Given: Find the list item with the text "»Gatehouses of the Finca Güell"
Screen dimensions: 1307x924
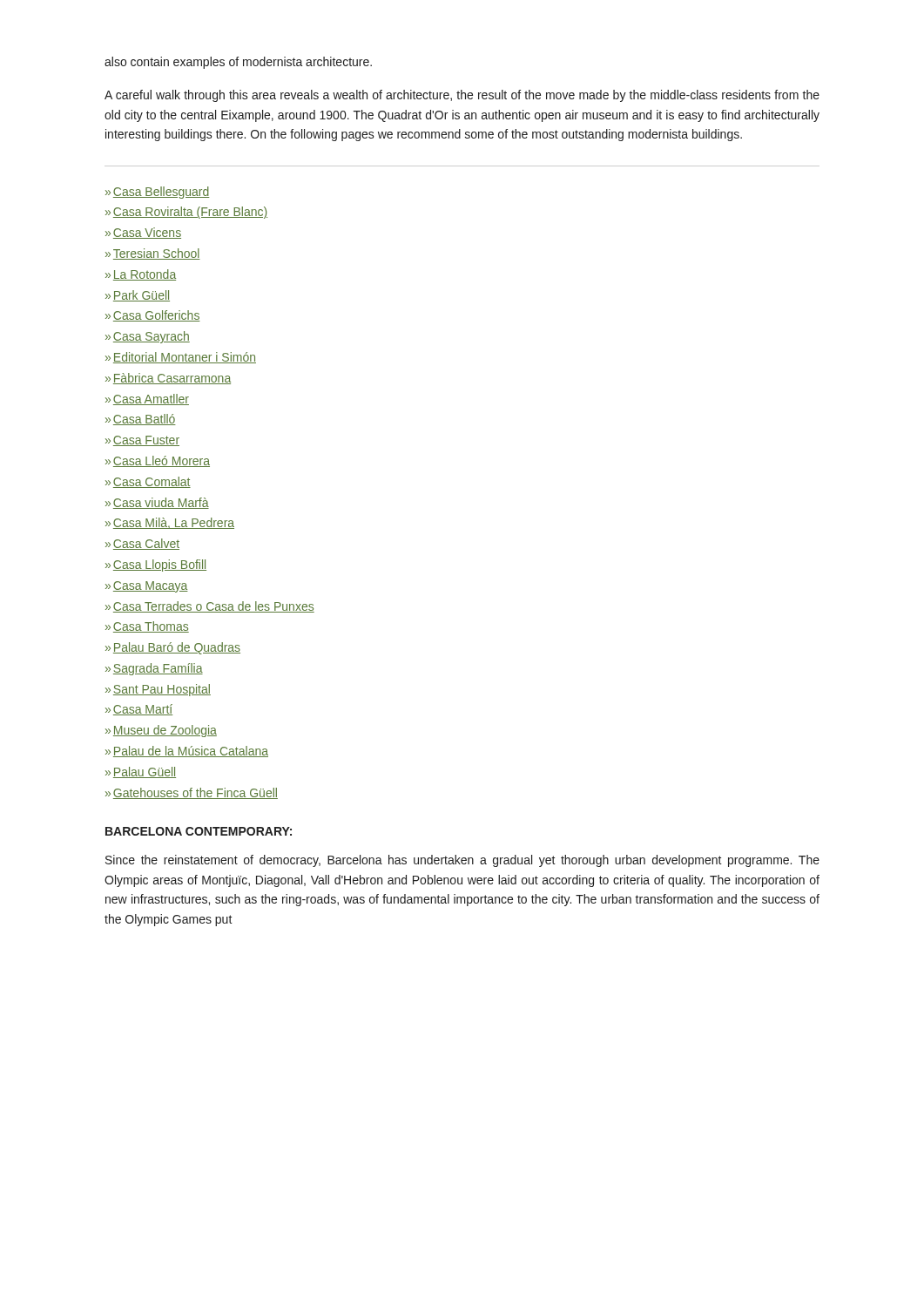Looking at the screenshot, I should click(x=191, y=793).
